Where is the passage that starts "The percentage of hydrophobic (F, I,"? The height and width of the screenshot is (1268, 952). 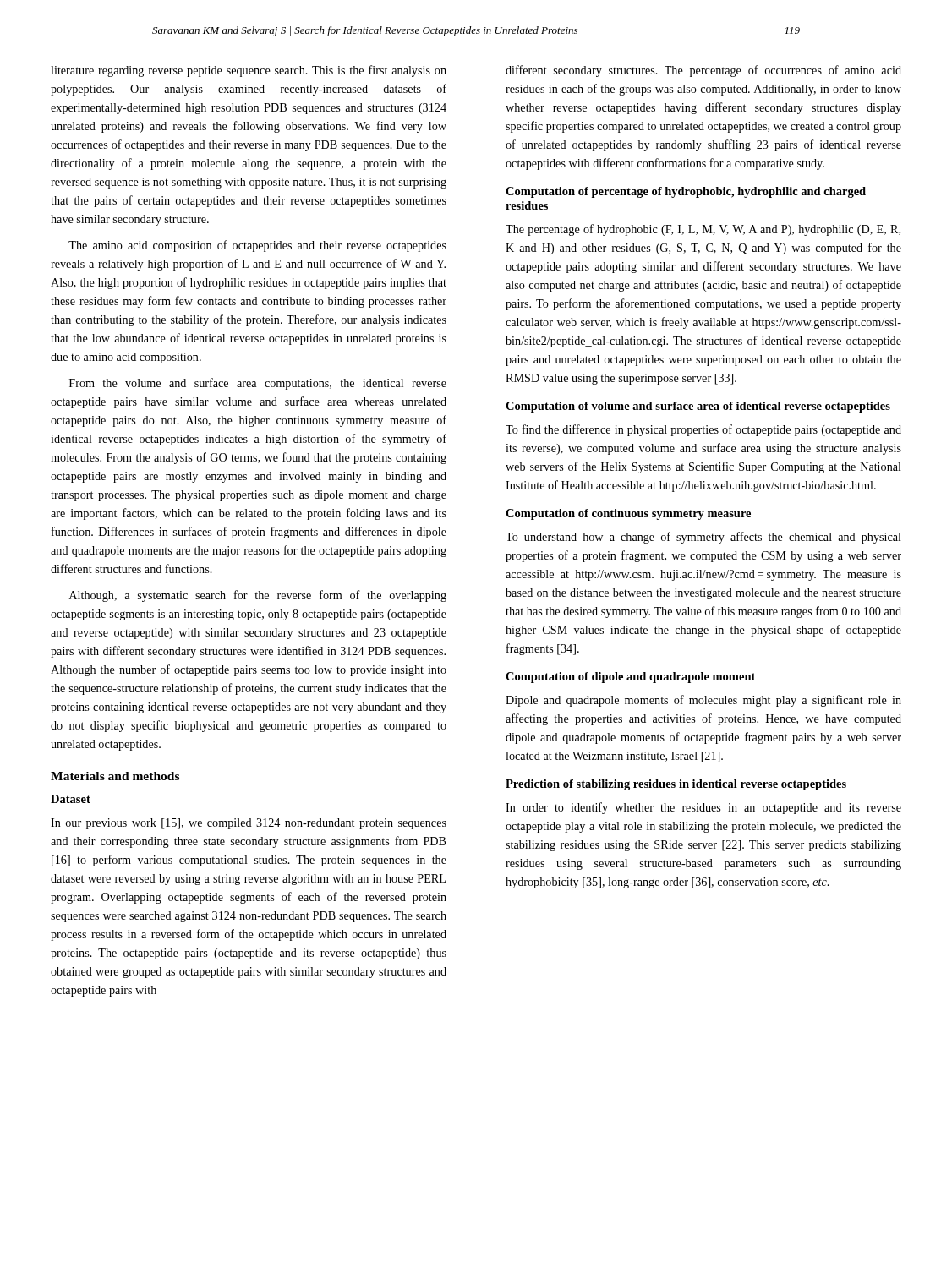coord(703,303)
